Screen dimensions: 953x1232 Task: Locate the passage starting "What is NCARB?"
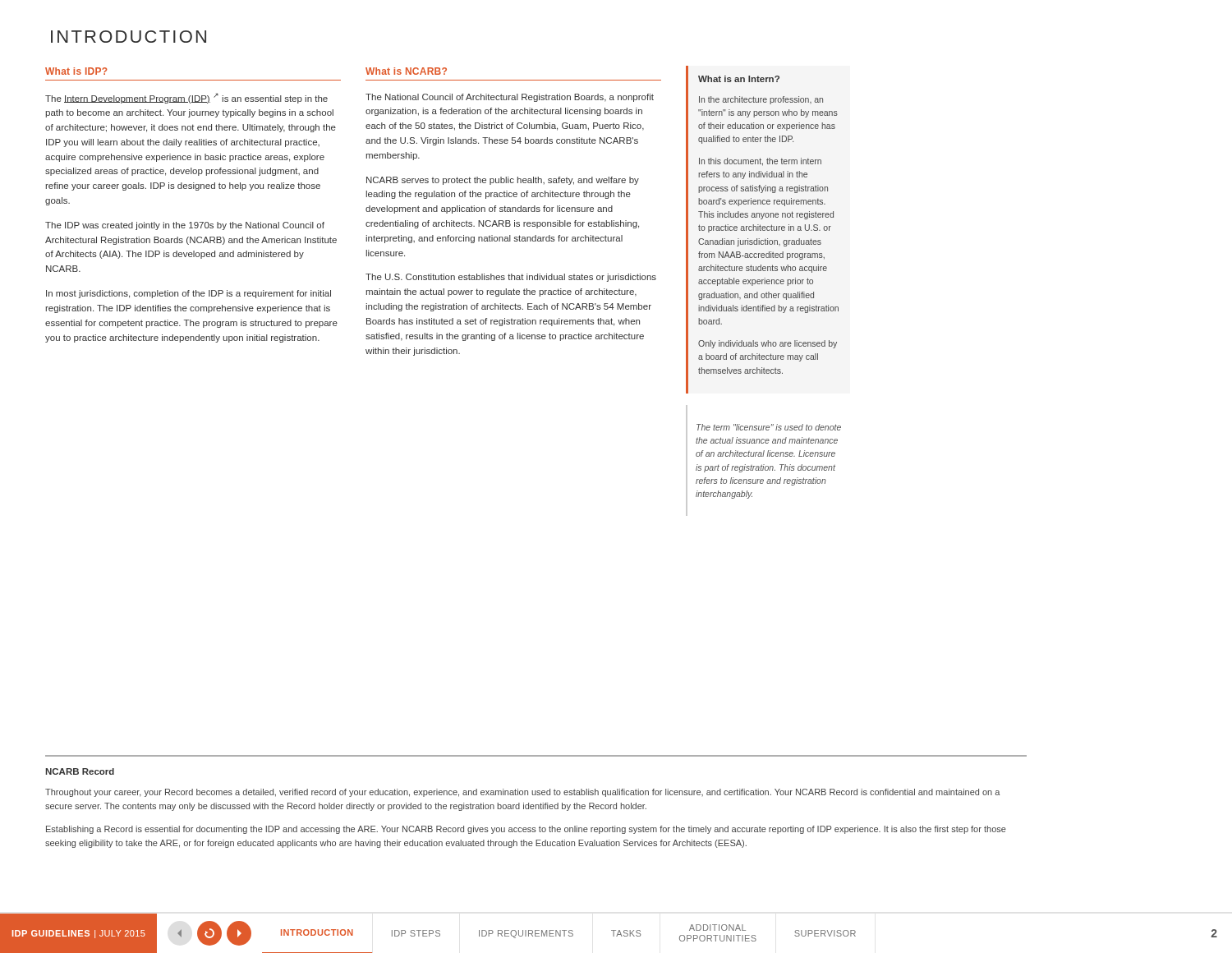[513, 73]
